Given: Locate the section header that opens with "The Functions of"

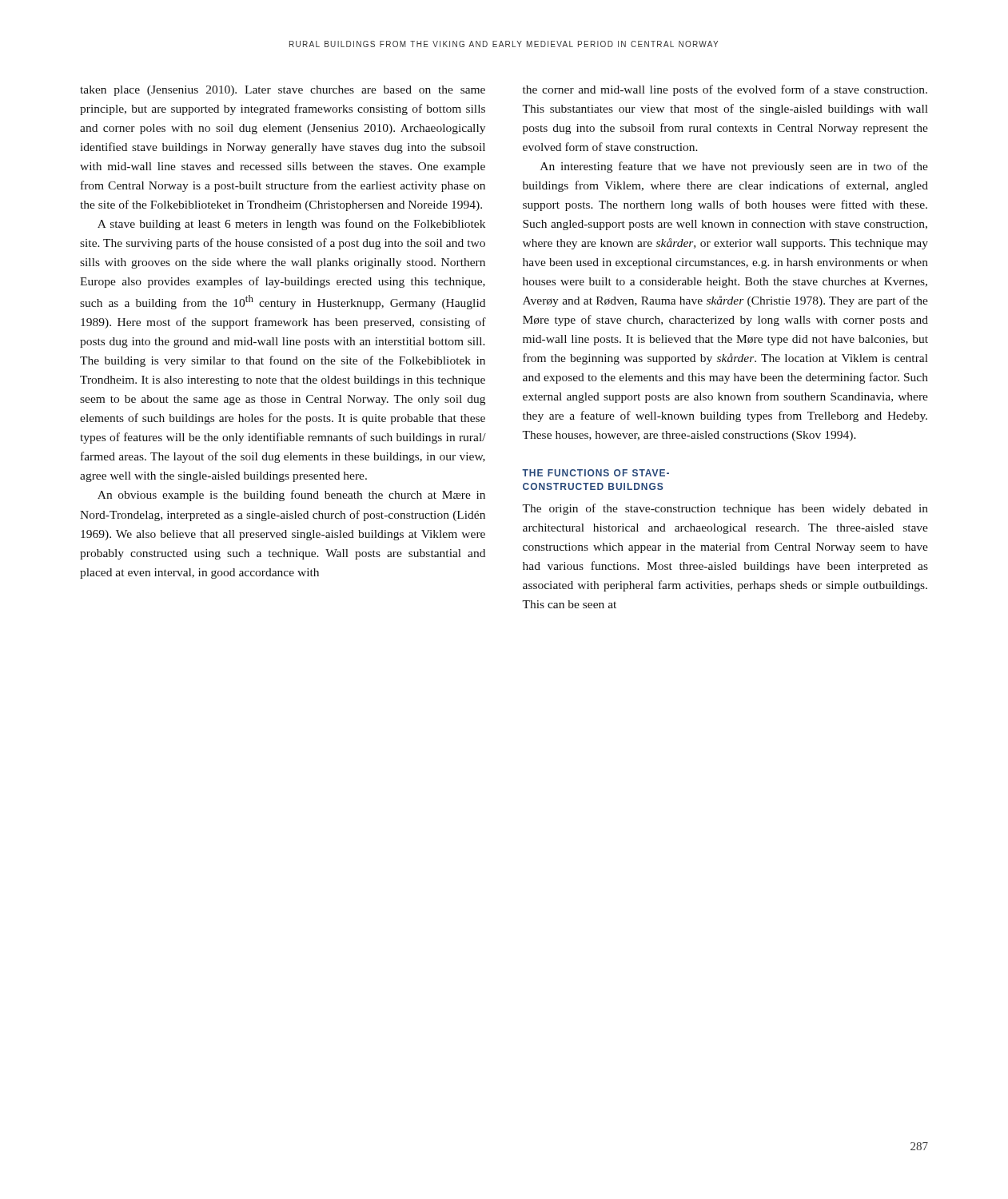Looking at the screenshot, I should point(596,480).
